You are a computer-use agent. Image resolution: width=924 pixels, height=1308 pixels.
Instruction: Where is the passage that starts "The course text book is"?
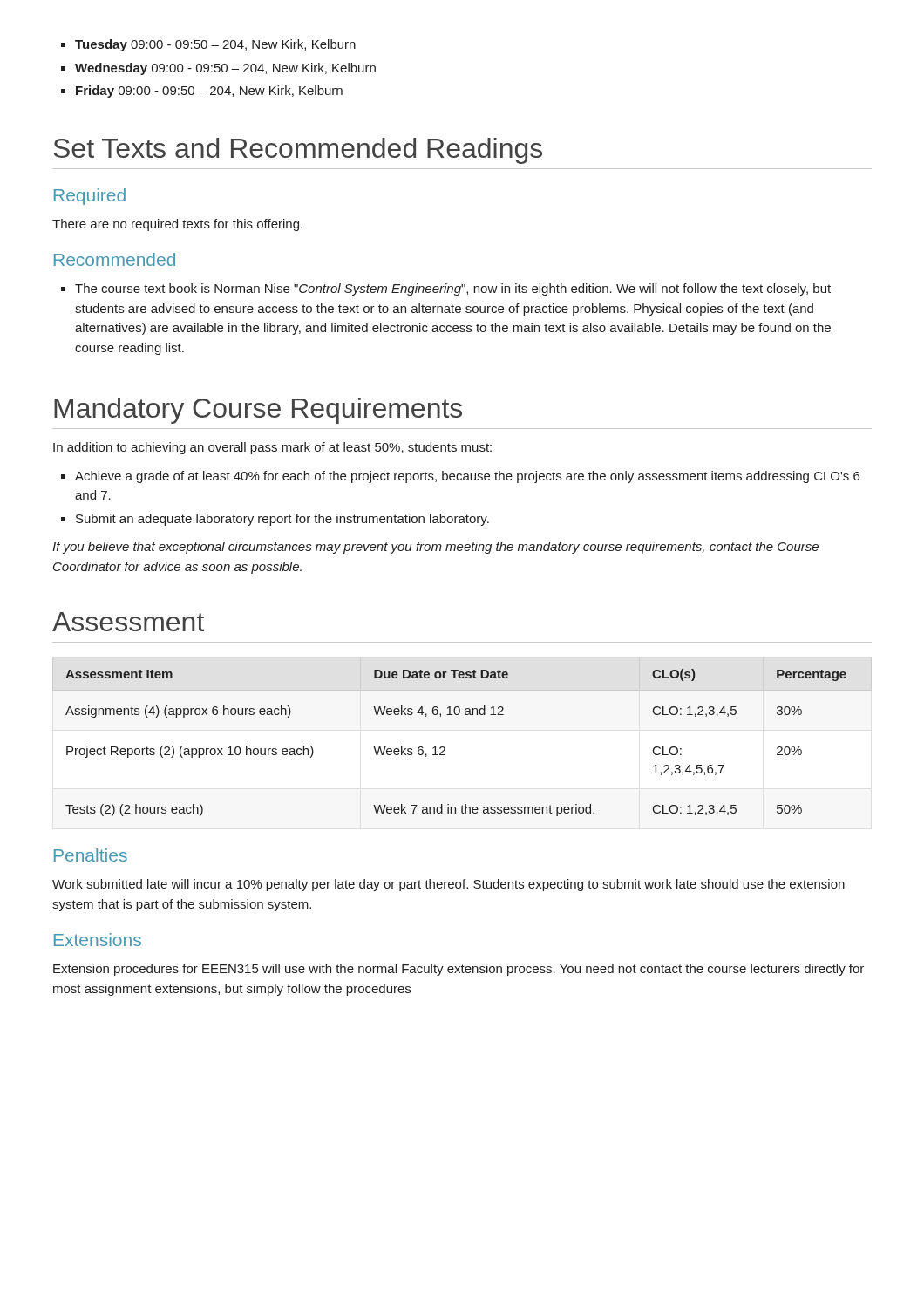[473, 318]
